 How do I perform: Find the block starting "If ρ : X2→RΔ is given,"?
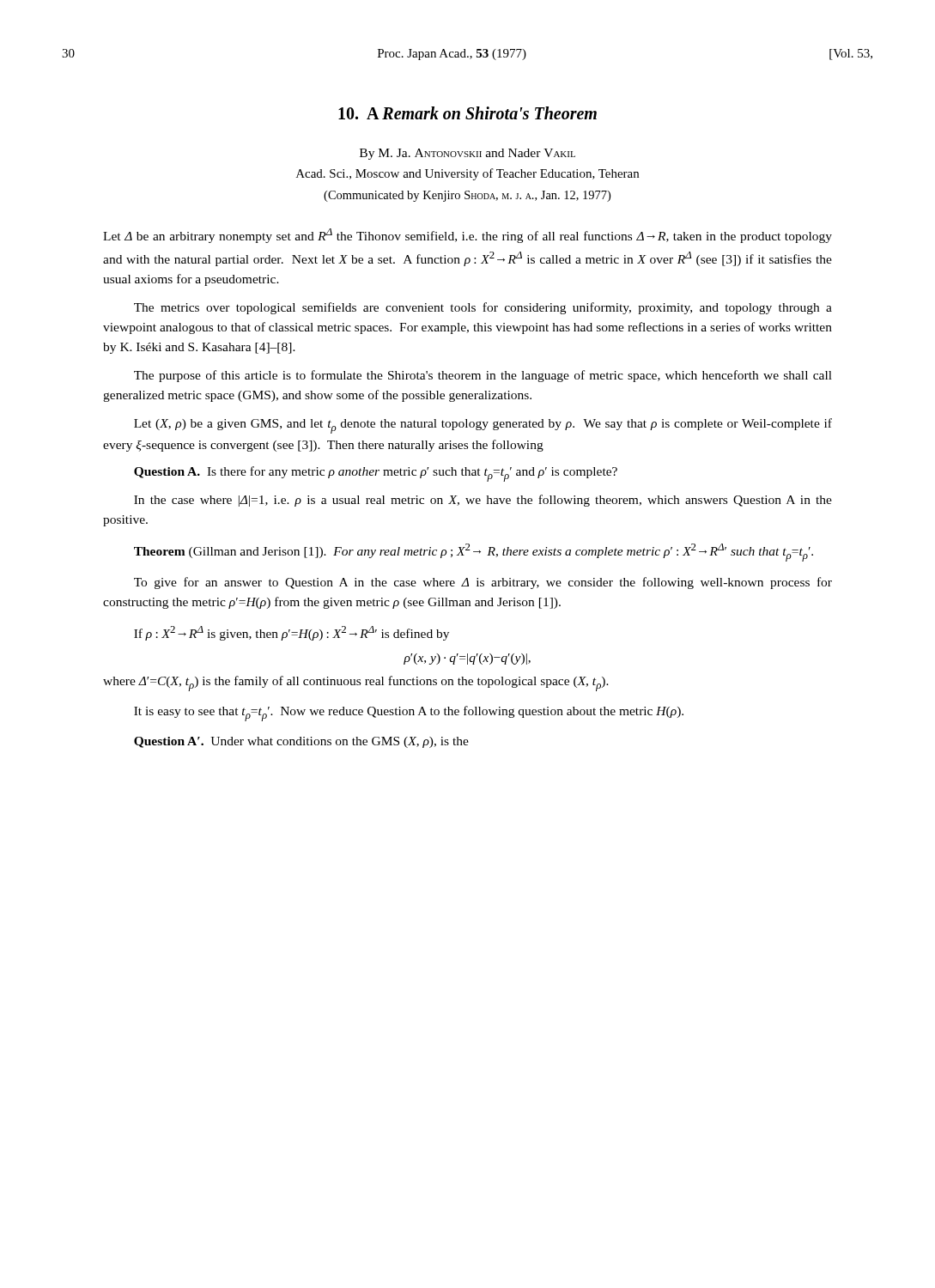point(292,631)
